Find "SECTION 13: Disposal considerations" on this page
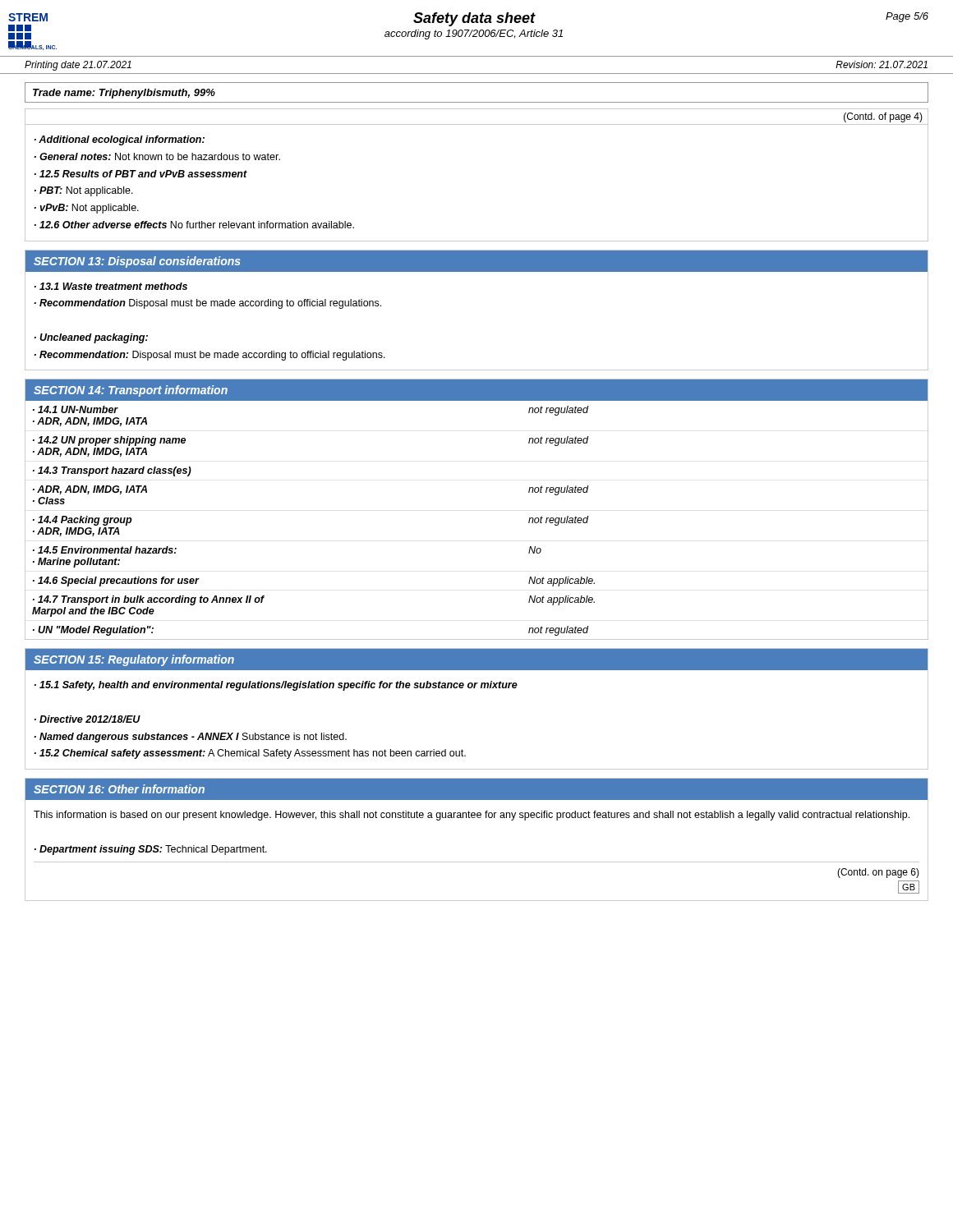 click(137, 261)
